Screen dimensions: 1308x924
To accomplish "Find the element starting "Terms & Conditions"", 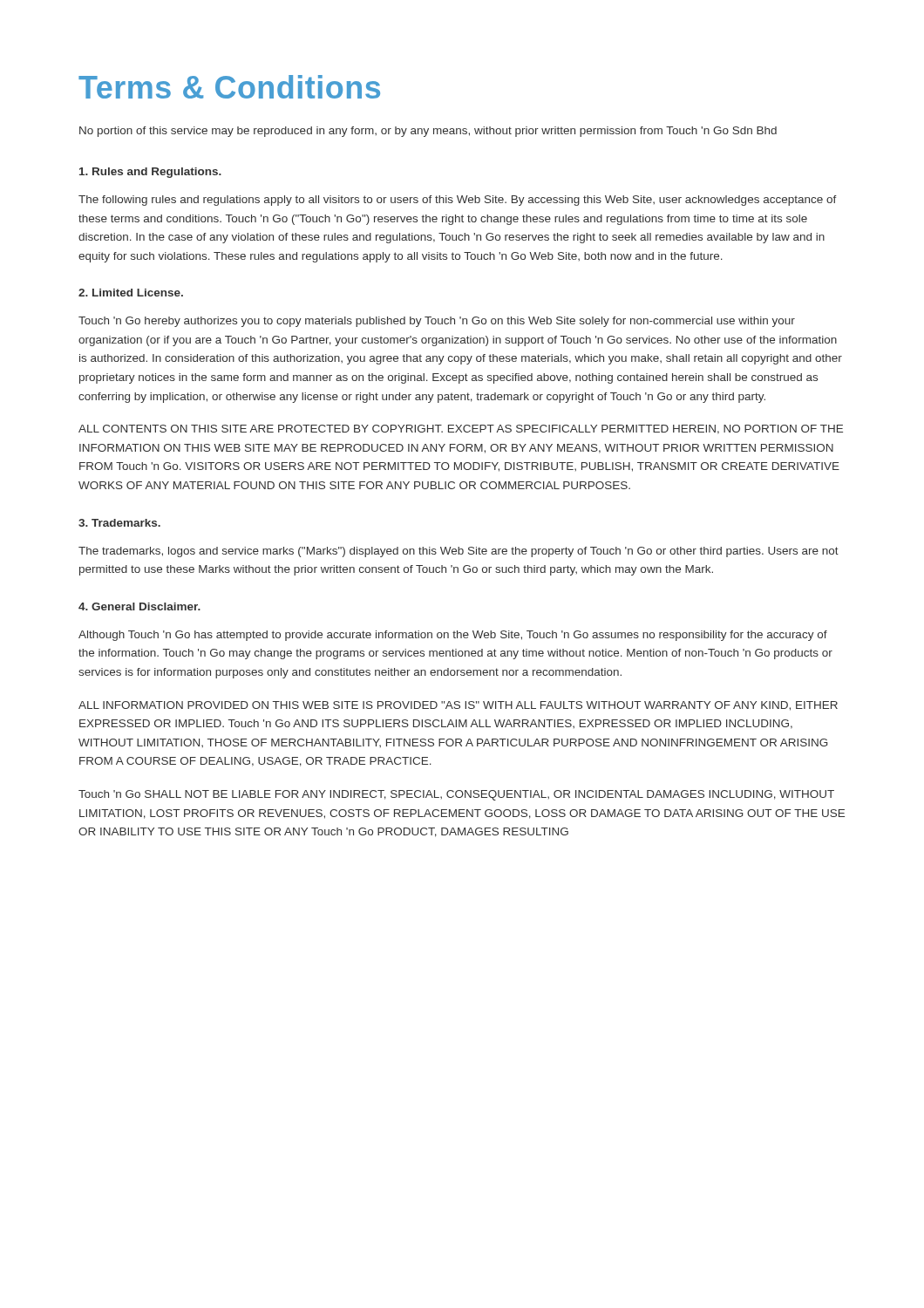I will (x=230, y=88).
